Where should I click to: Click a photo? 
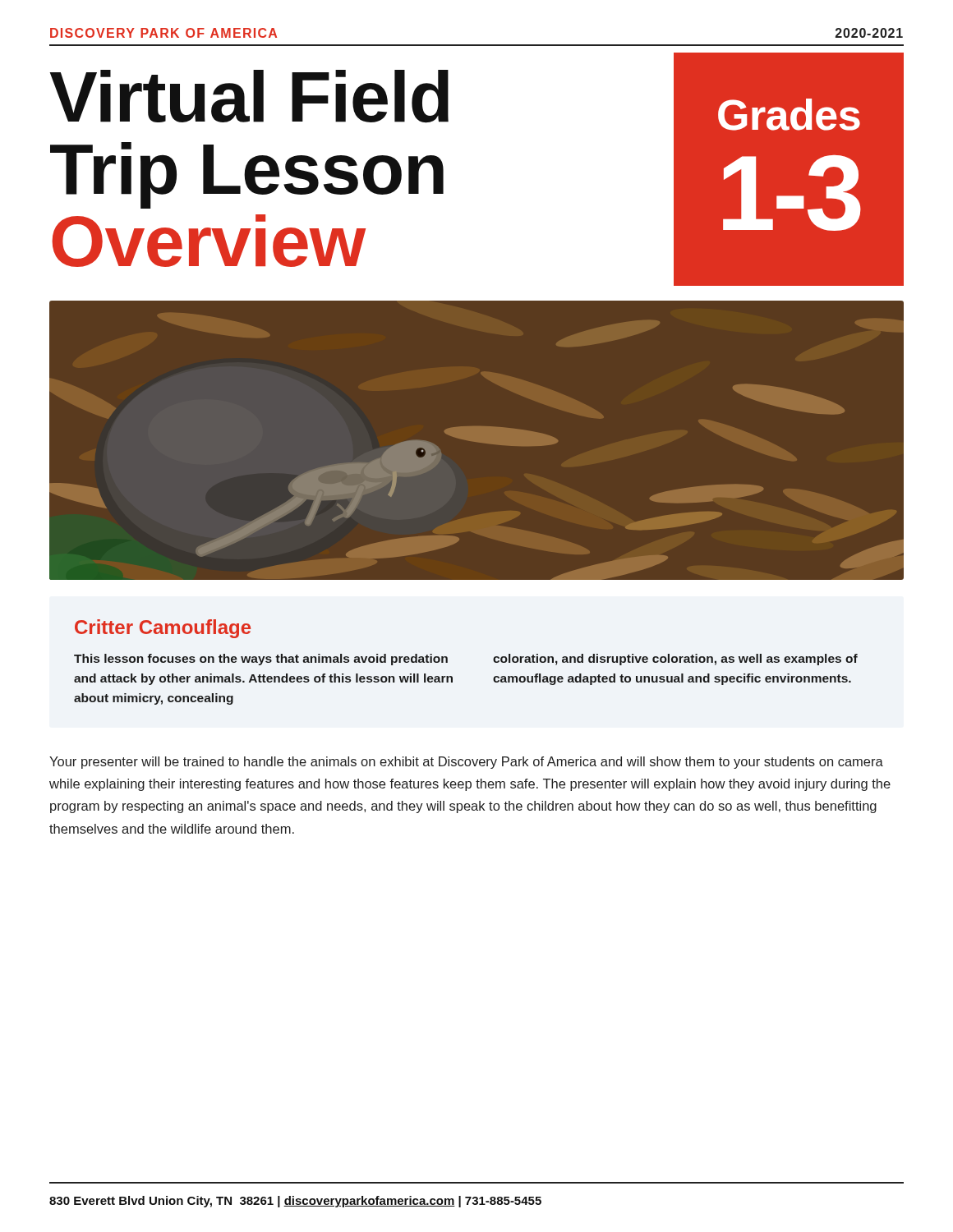pyautogui.click(x=476, y=440)
